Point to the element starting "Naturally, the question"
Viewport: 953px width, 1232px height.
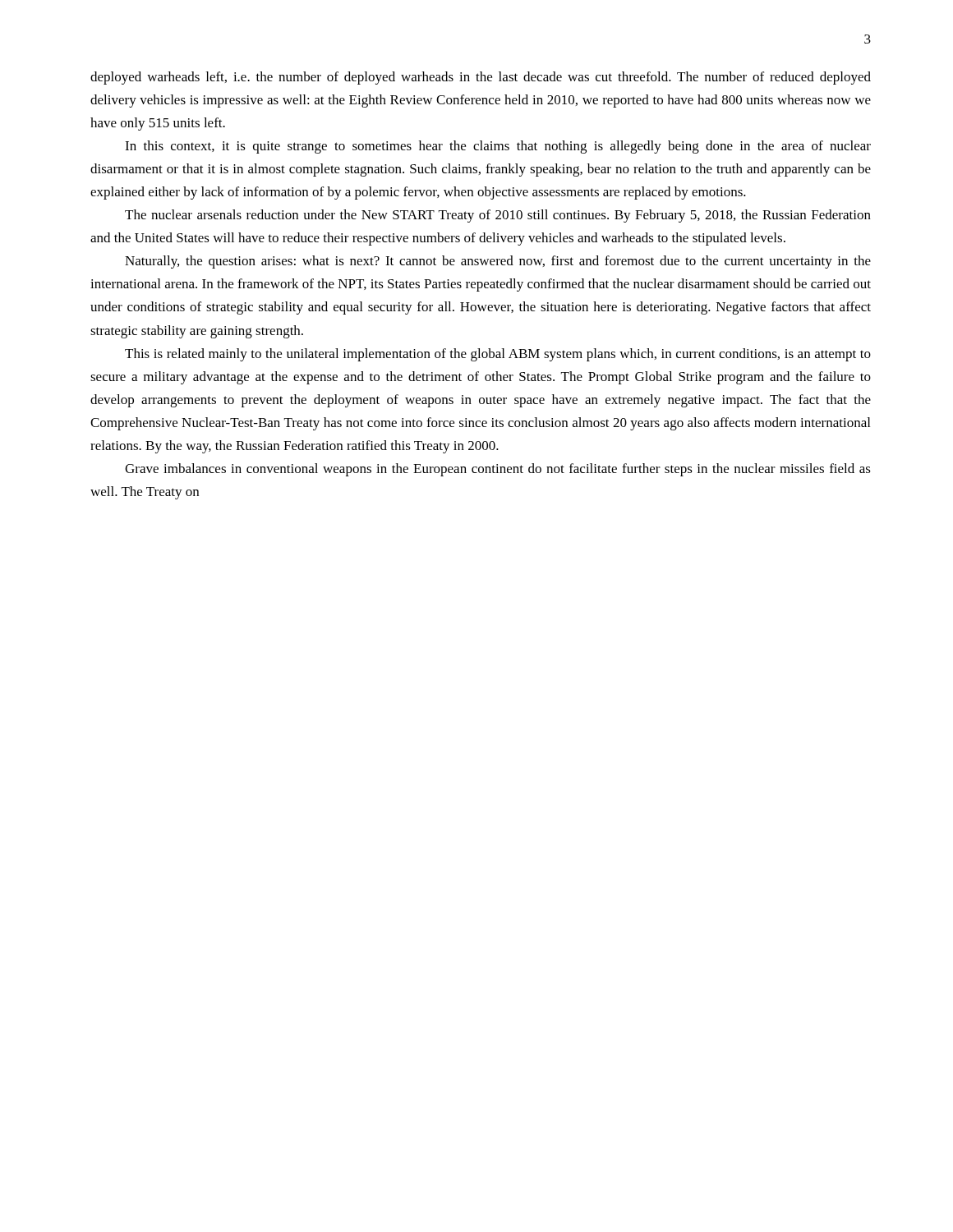[x=481, y=296]
